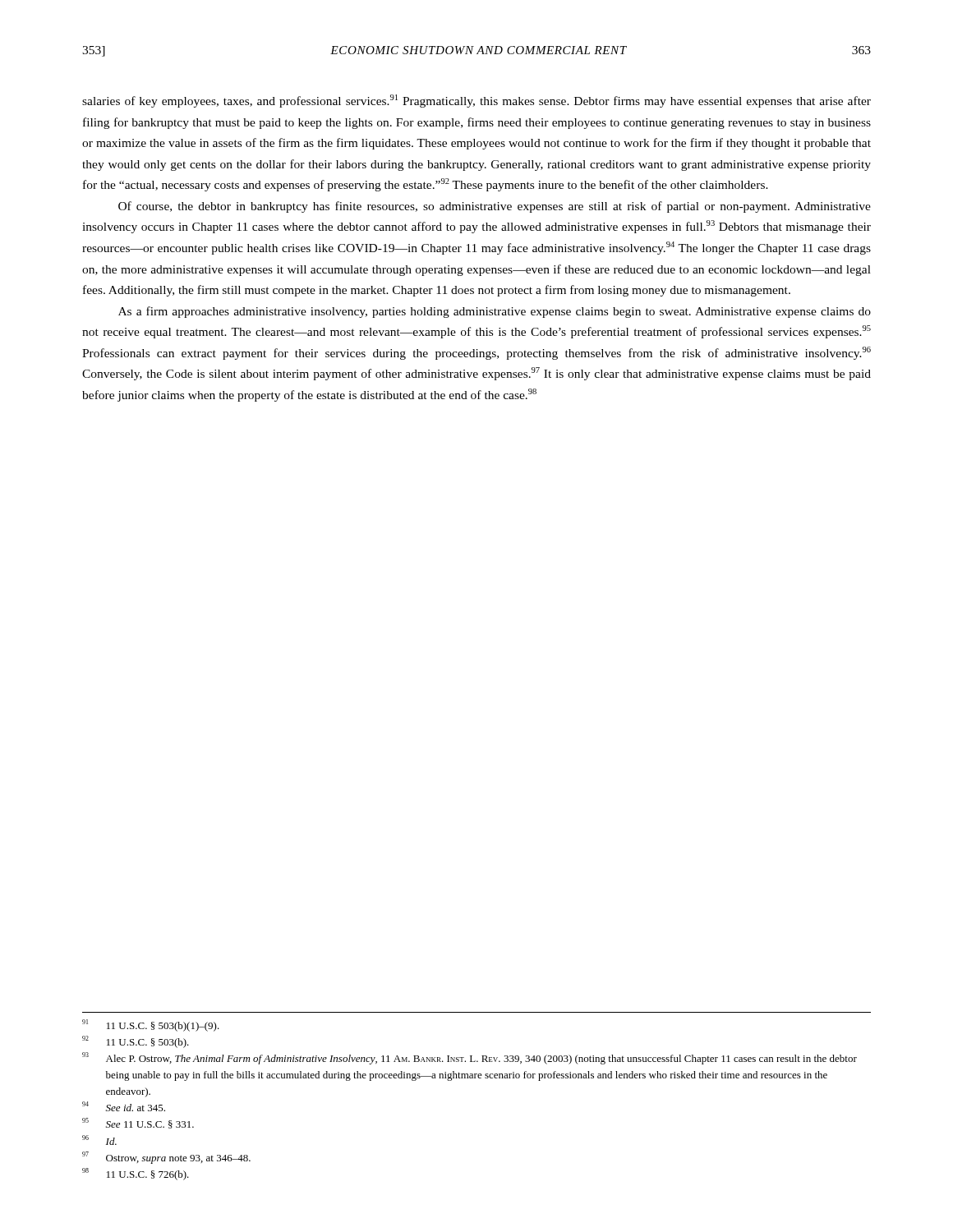
Task: Locate the block of text that opens with "94 See id."
Action: 124,1108
